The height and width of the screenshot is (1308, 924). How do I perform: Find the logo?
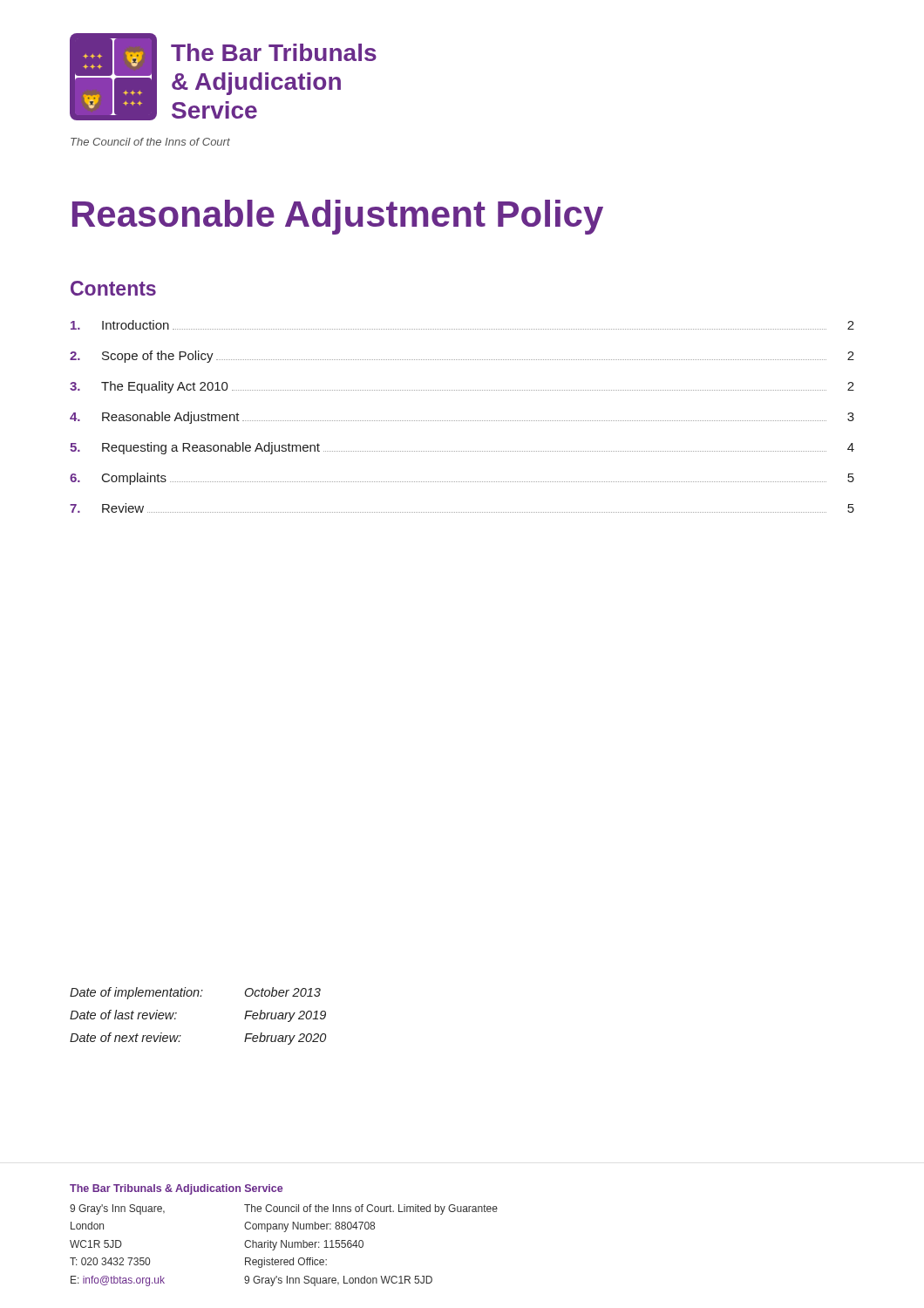(x=462, y=79)
